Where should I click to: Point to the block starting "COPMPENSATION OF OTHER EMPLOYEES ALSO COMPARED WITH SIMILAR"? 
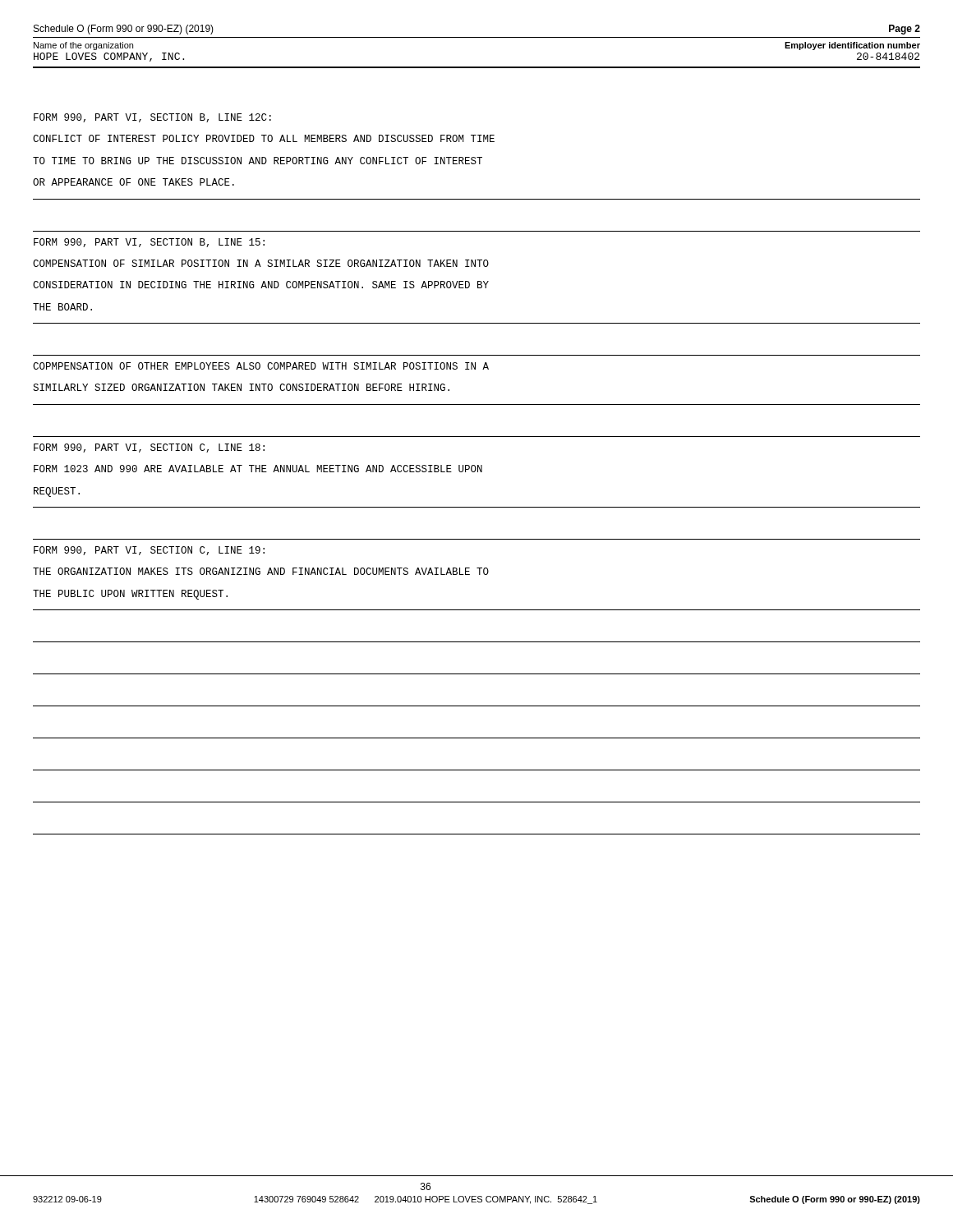(476, 377)
